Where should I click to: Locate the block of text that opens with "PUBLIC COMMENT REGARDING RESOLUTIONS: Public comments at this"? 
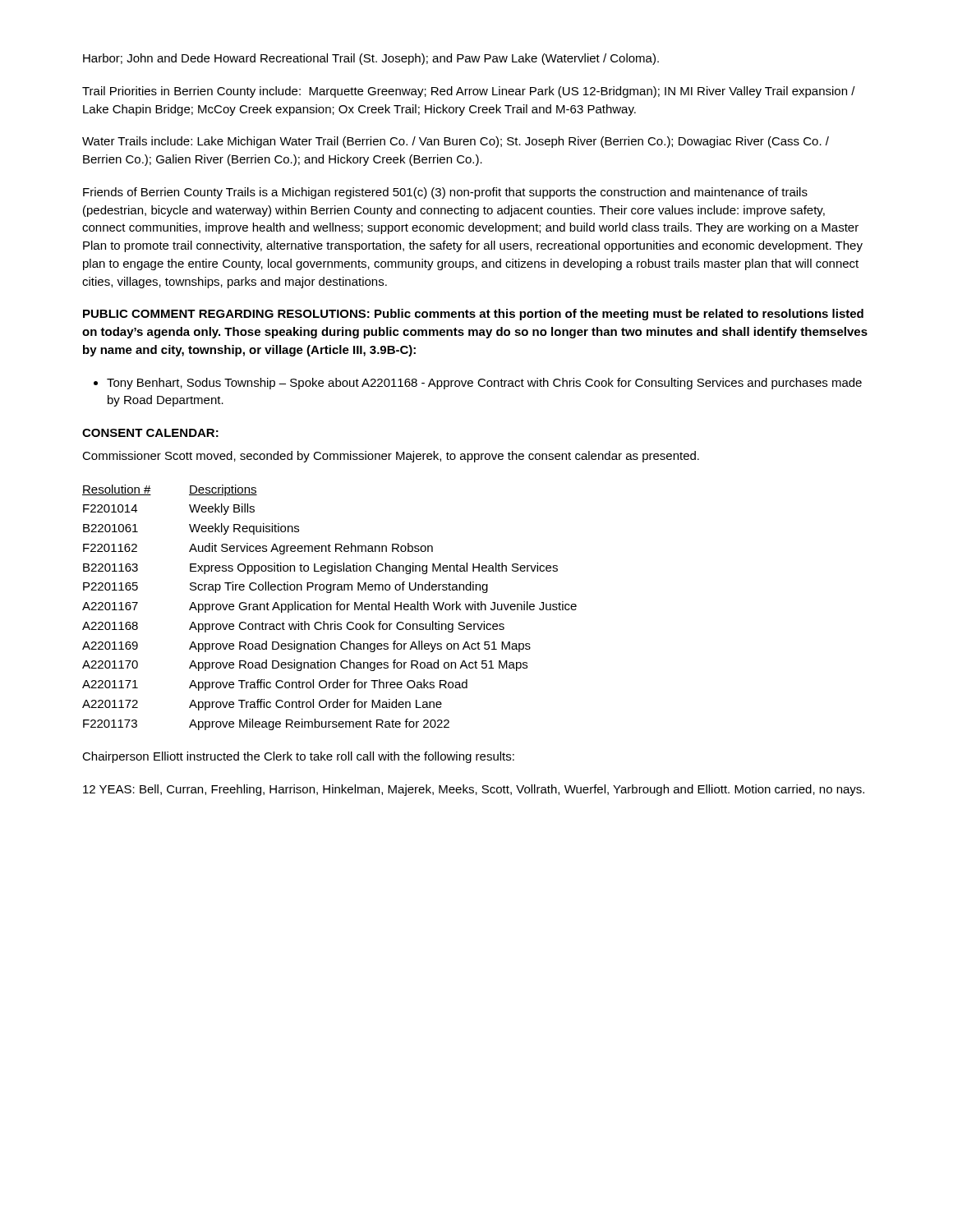click(475, 331)
